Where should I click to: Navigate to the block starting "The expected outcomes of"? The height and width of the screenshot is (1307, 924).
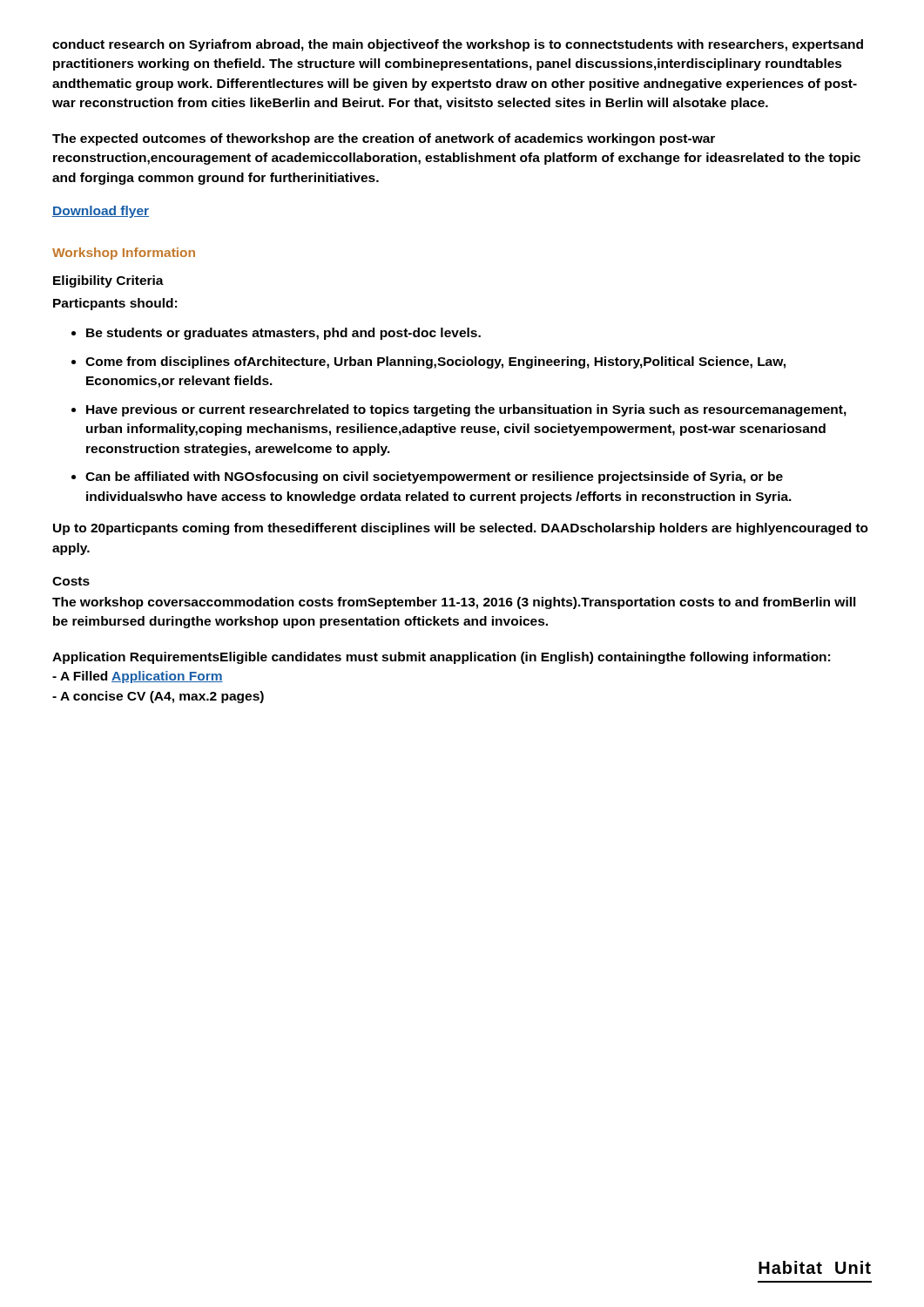pyautogui.click(x=457, y=158)
